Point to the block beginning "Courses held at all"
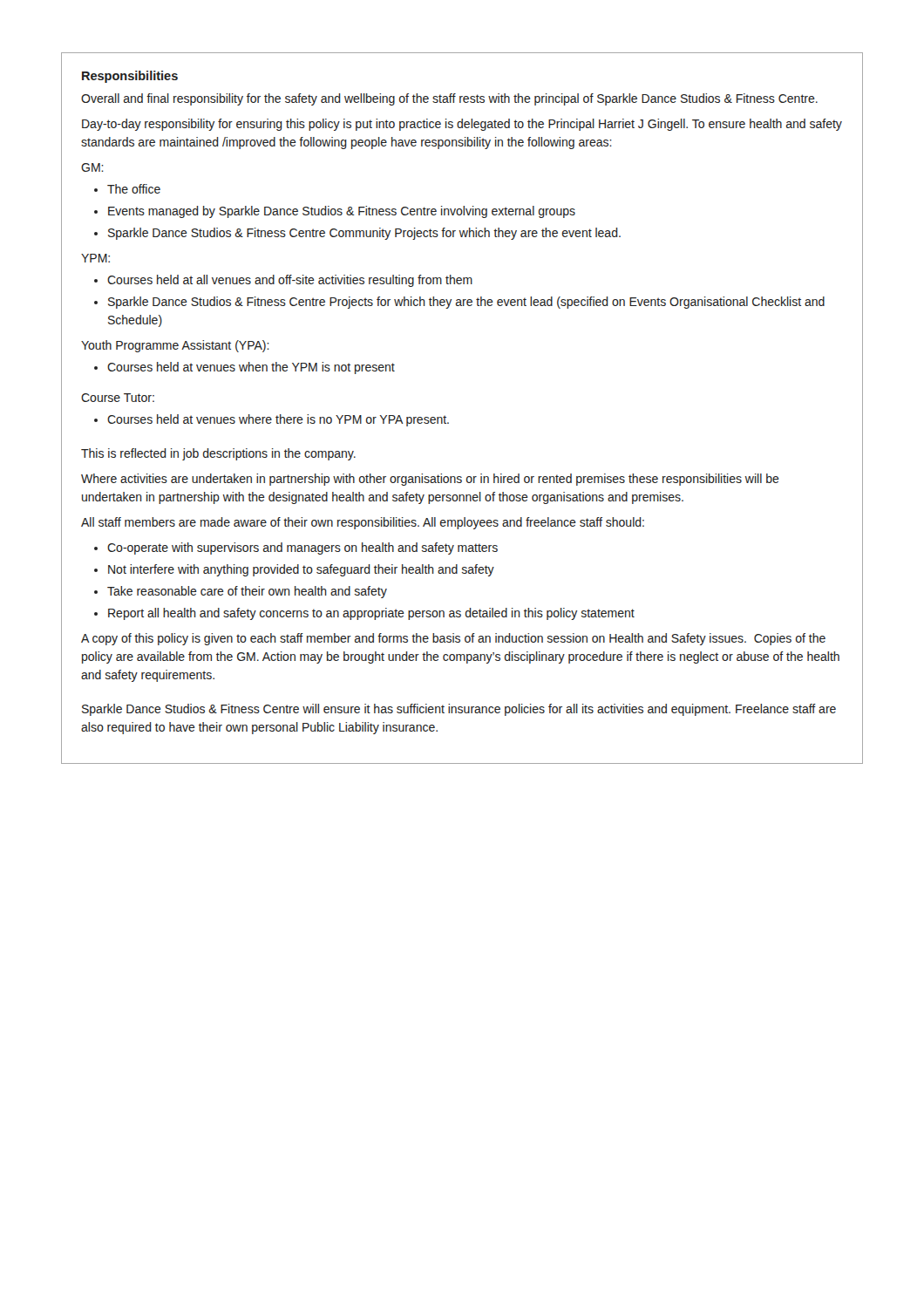Viewport: 924px width, 1308px height. click(290, 280)
